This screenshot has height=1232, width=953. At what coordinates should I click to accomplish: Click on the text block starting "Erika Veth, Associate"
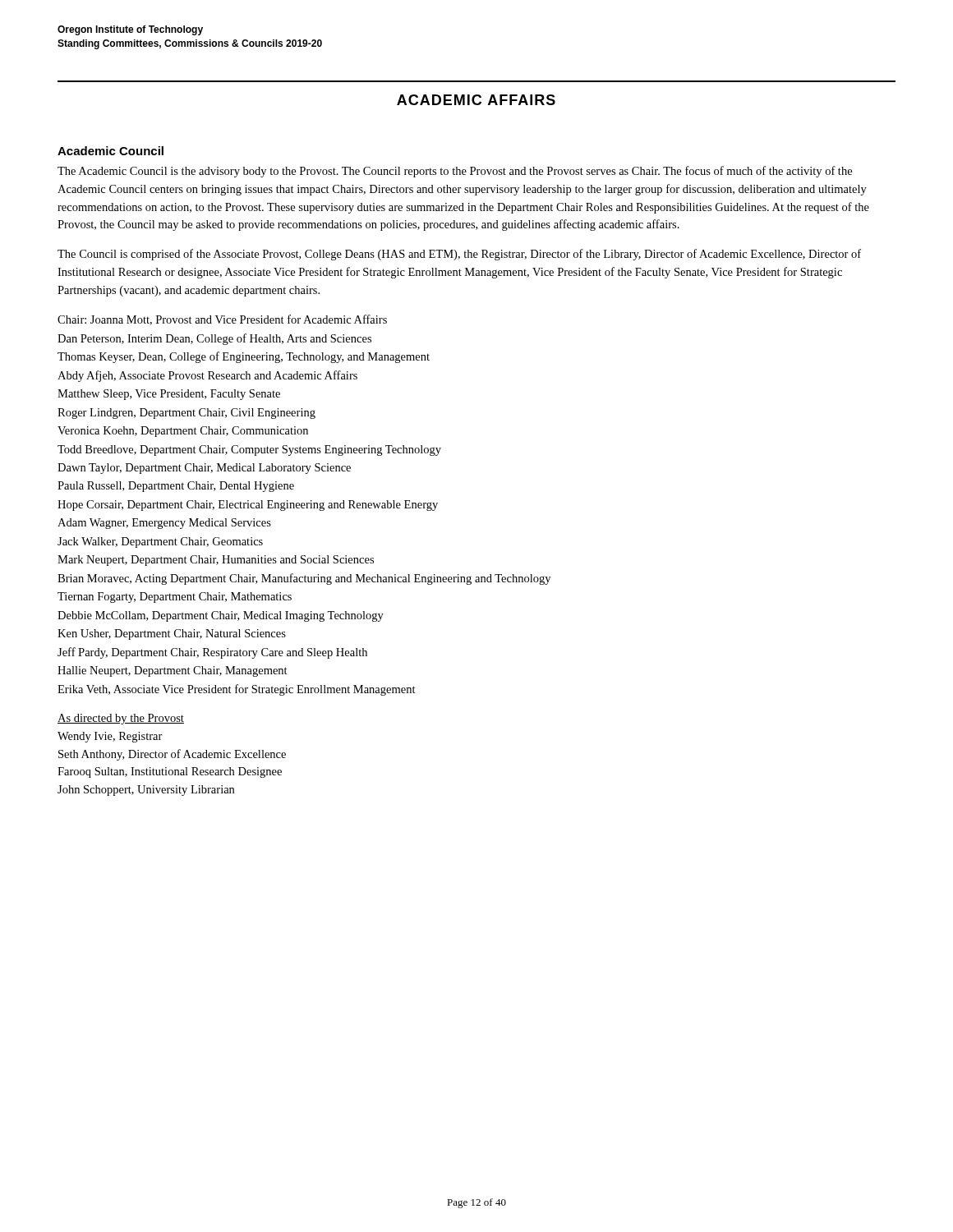pyautogui.click(x=236, y=689)
